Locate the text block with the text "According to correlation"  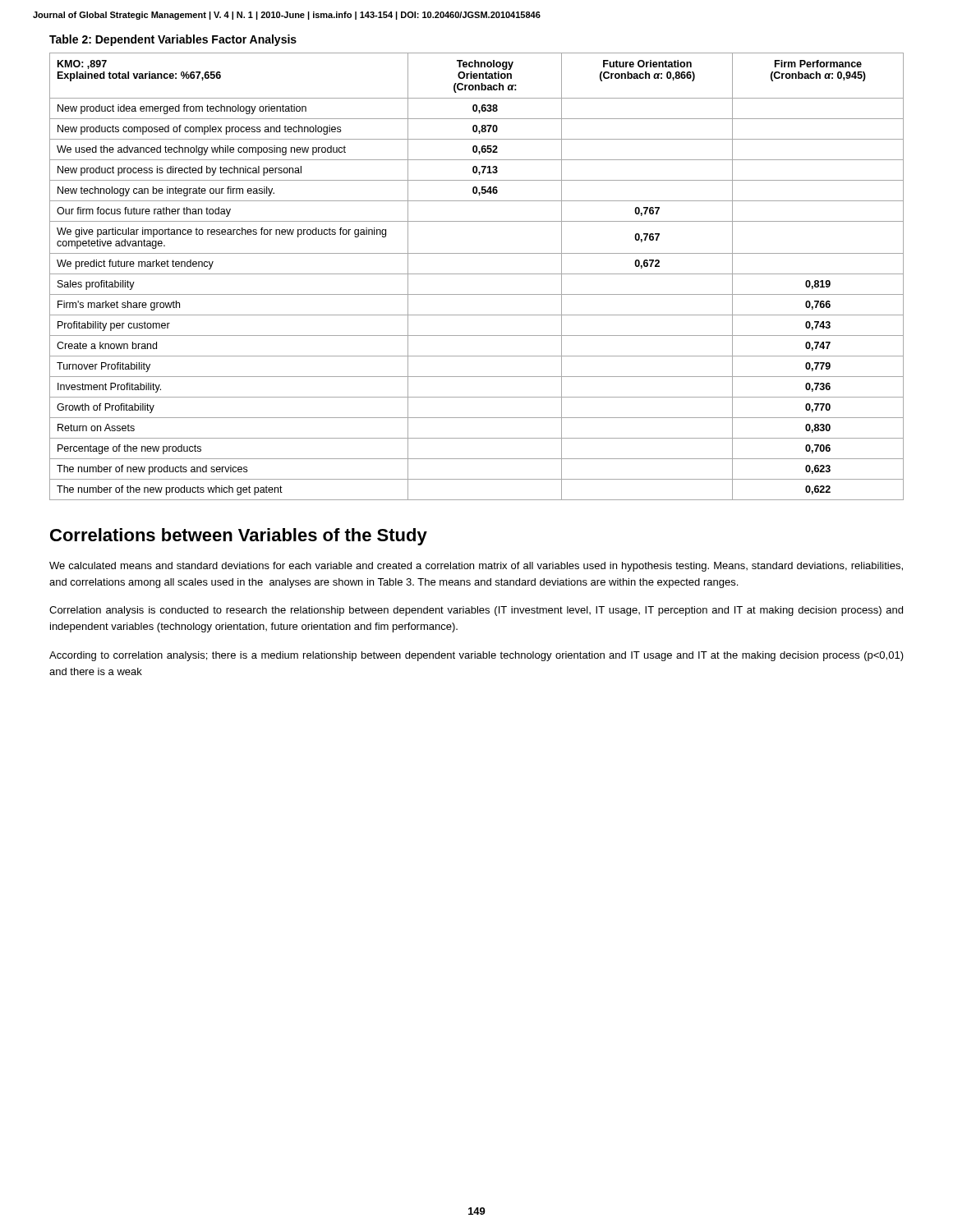(x=476, y=663)
